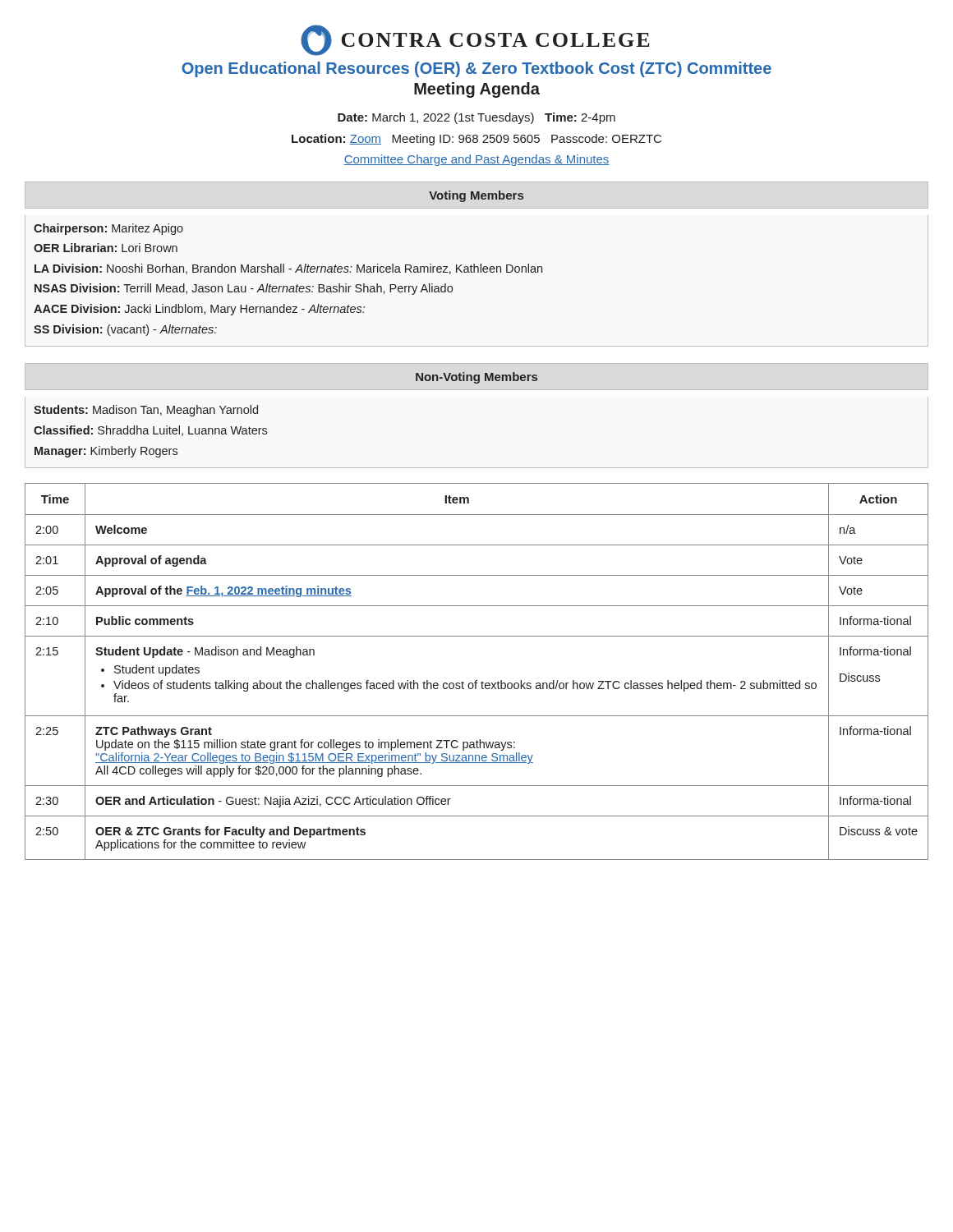This screenshot has width=953, height=1232.
Task: Click on the block starting "Open Educational Resources (OER) & Zero Textbook"
Action: coord(476,68)
